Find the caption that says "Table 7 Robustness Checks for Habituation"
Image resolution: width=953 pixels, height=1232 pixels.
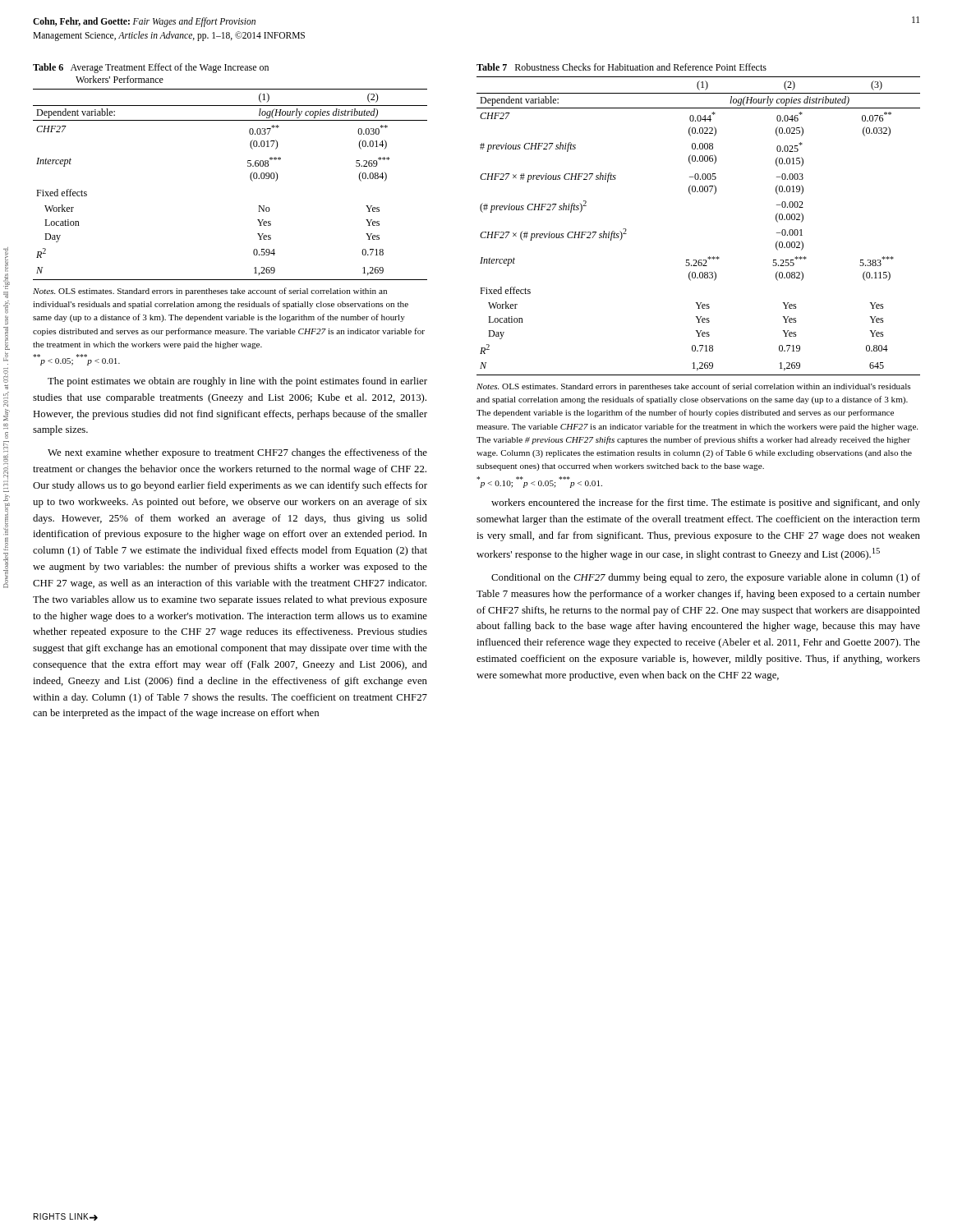621,67
